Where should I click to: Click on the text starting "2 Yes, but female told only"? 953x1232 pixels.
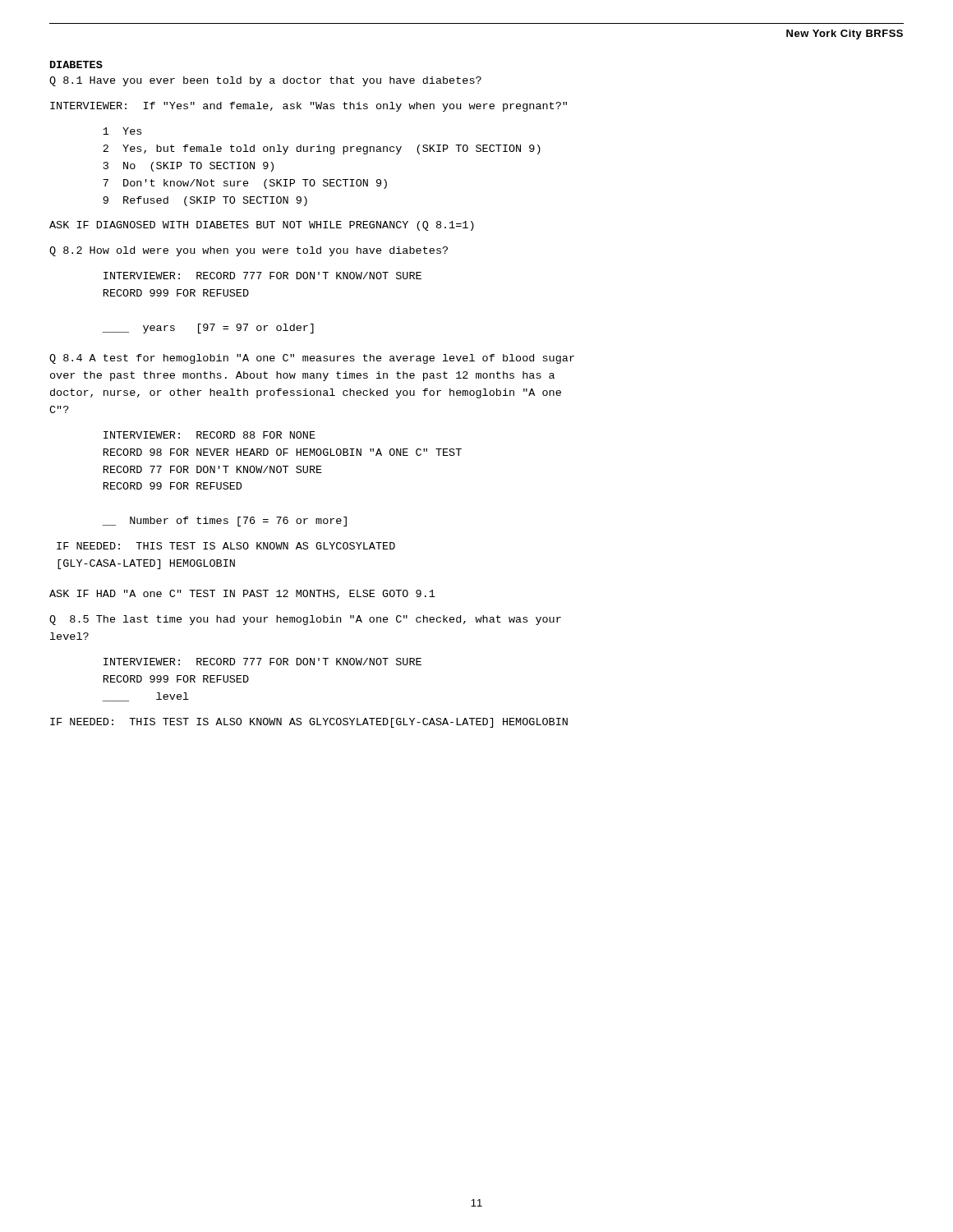click(x=296, y=149)
